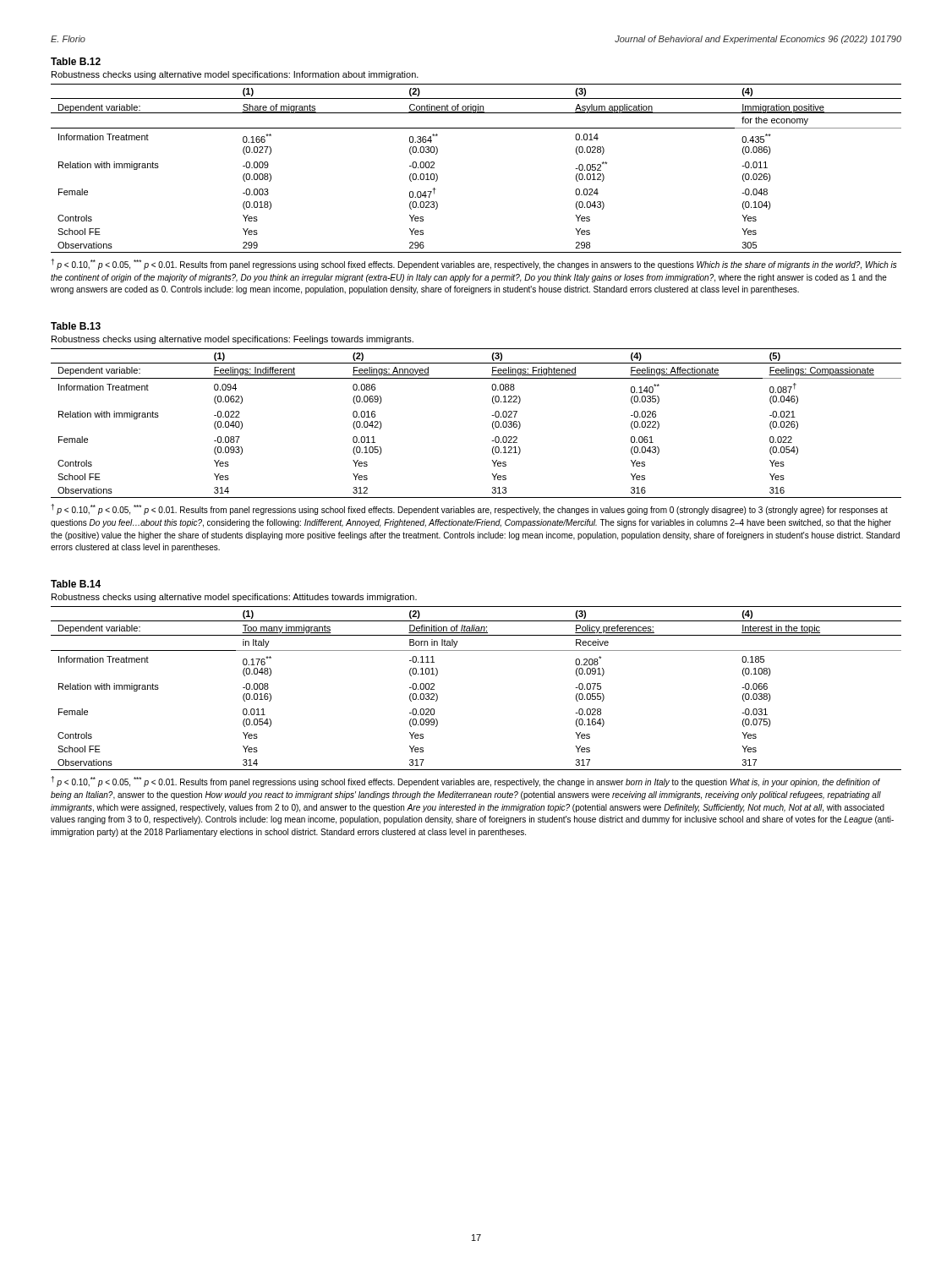Point to "Table B.13"

click(76, 326)
